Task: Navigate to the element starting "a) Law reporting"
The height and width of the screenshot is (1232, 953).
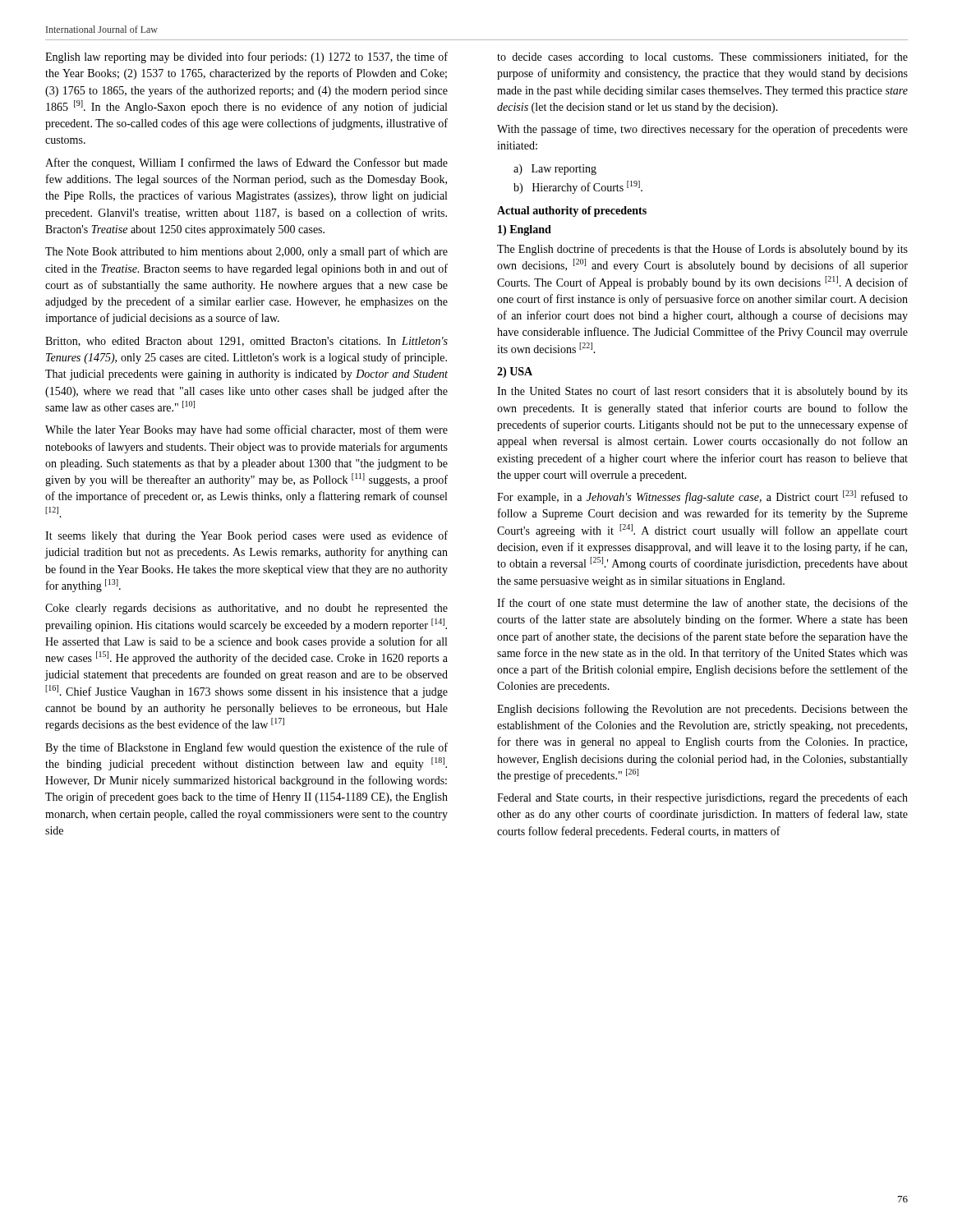Action: (555, 170)
